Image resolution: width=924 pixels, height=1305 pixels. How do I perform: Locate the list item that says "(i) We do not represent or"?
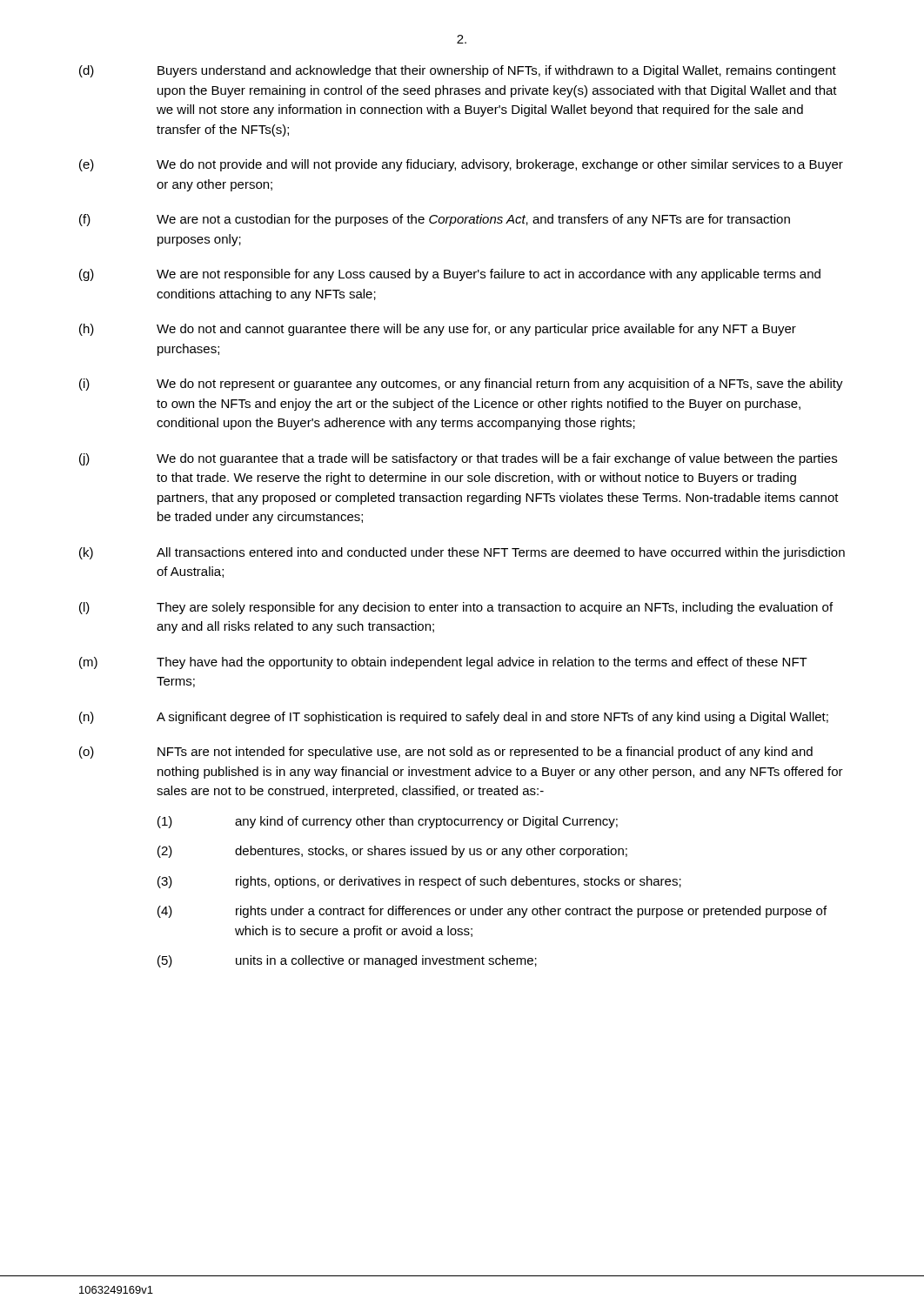coord(462,404)
